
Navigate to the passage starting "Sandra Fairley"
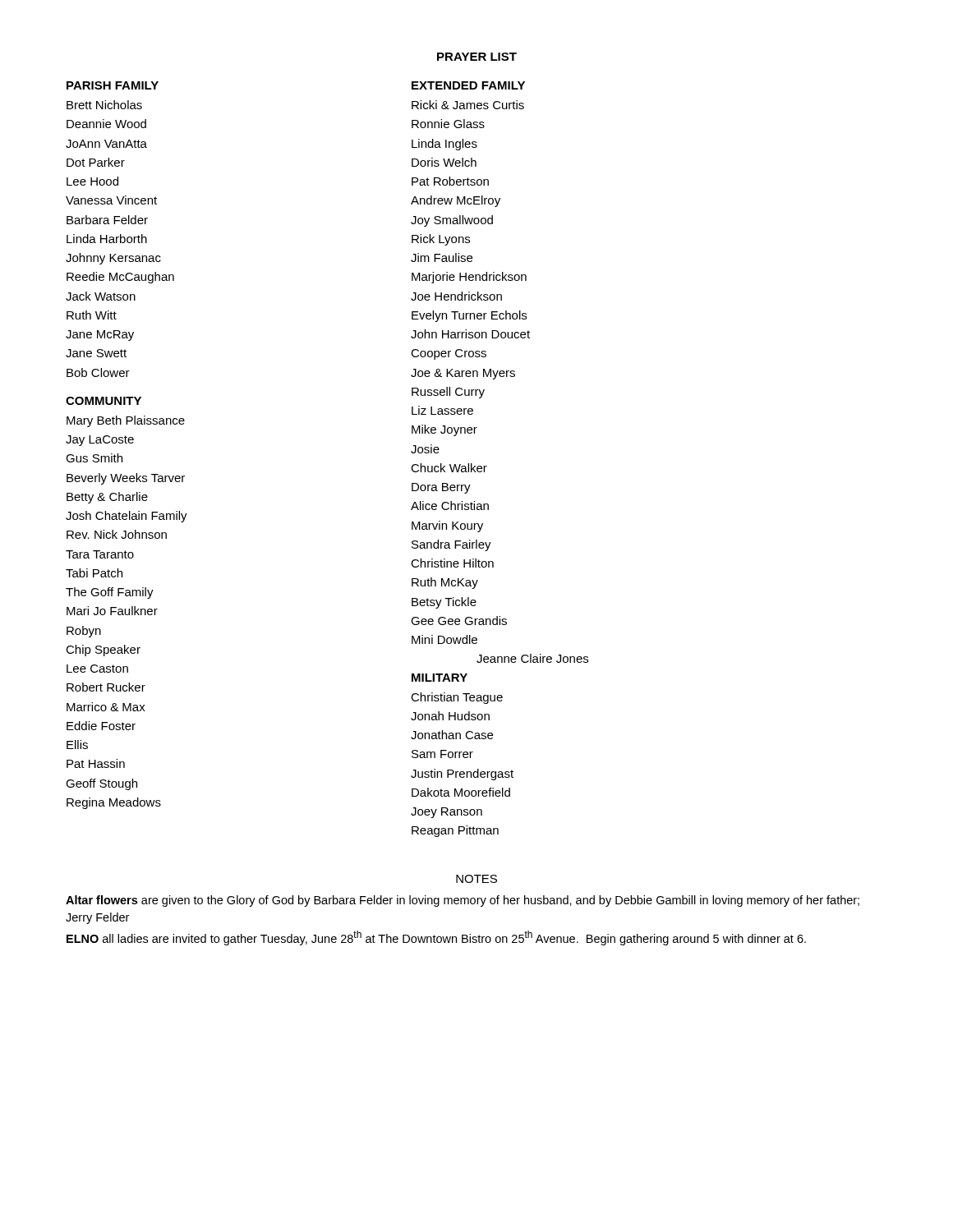pyautogui.click(x=451, y=544)
